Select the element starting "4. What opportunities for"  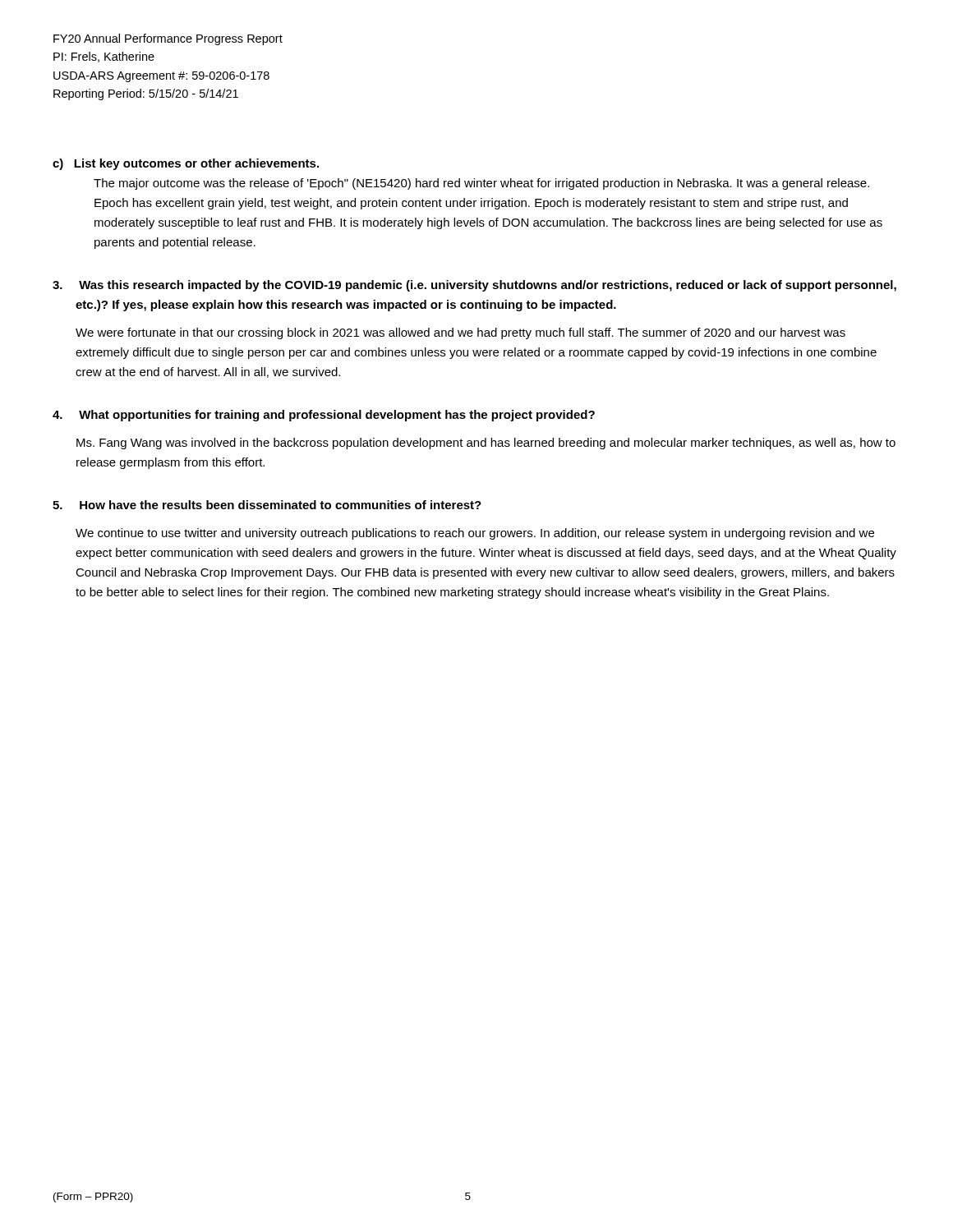pyautogui.click(x=476, y=439)
